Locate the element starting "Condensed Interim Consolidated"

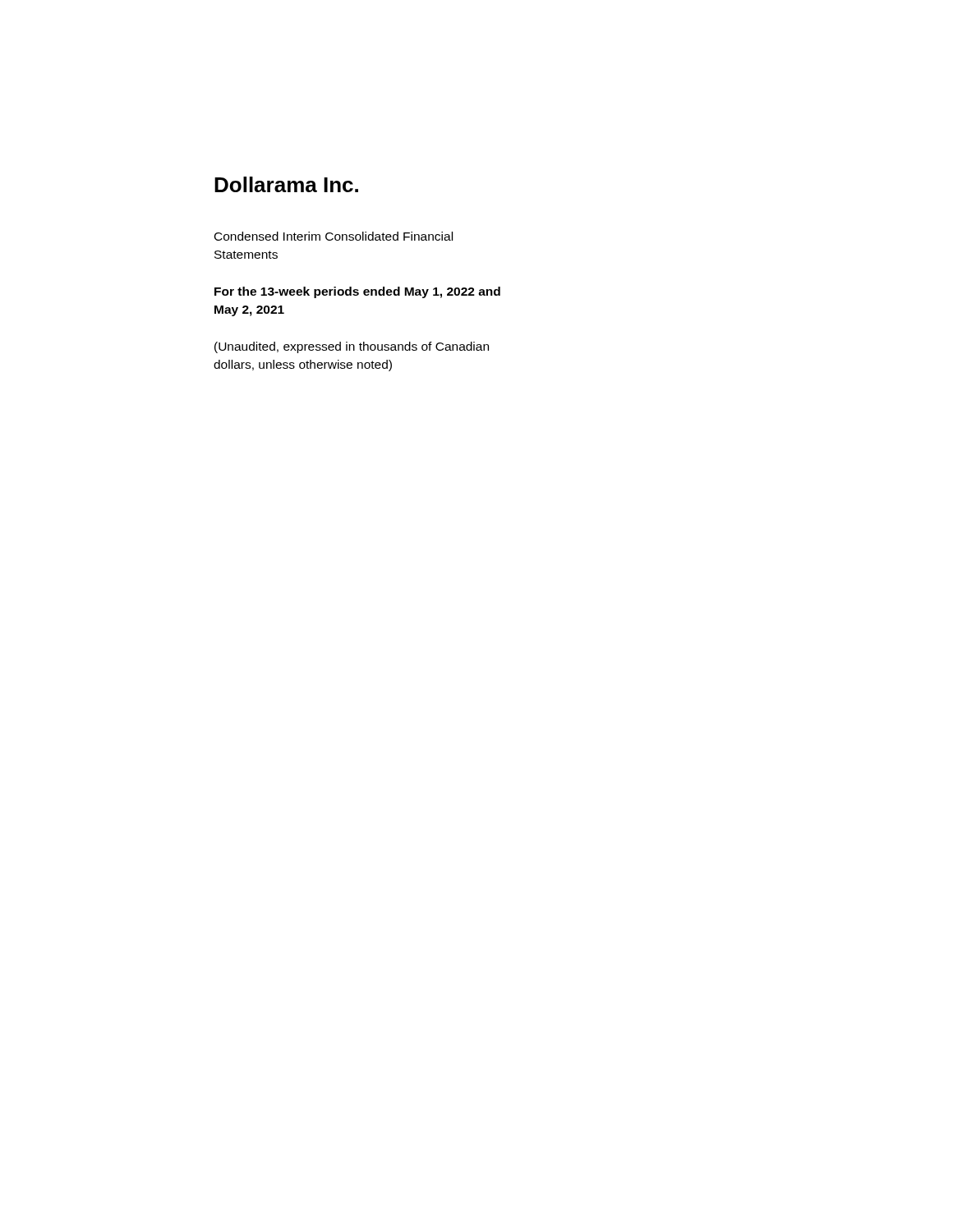334,245
